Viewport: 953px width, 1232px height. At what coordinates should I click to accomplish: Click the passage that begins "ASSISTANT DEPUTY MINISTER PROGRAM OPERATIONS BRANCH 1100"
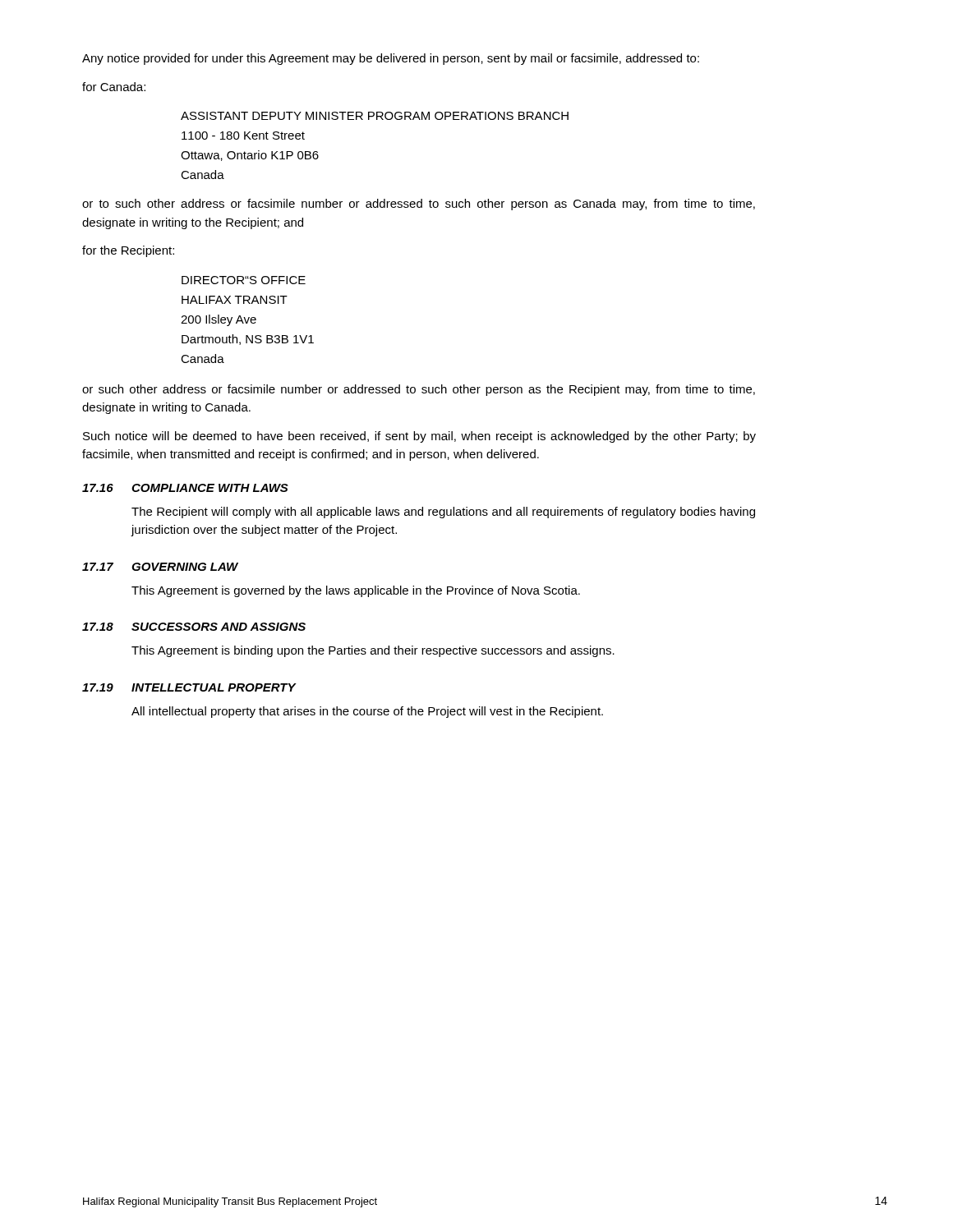click(x=375, y=116)
